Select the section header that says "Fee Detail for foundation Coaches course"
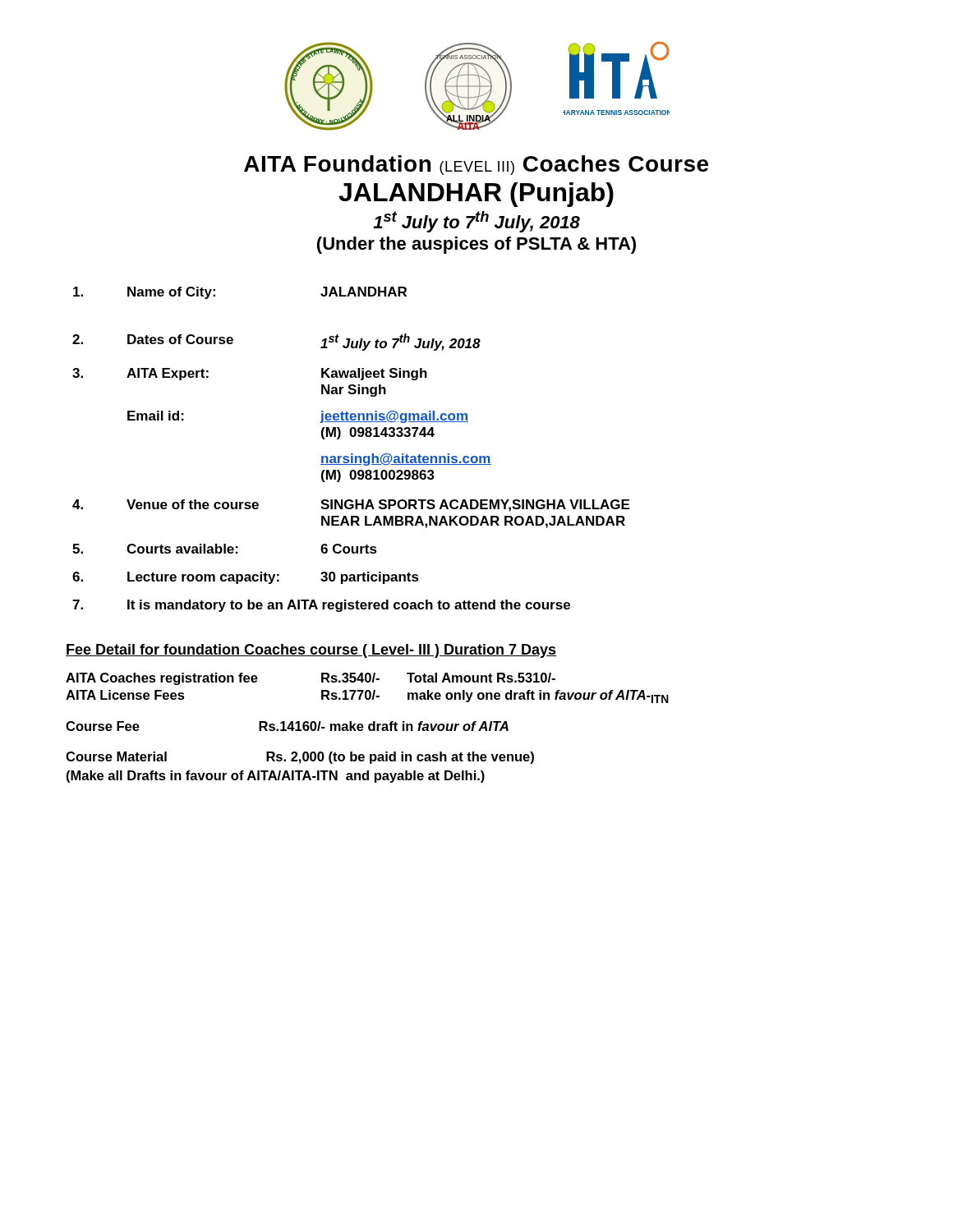Screen dimensions: 1232x953 point(311,650)
